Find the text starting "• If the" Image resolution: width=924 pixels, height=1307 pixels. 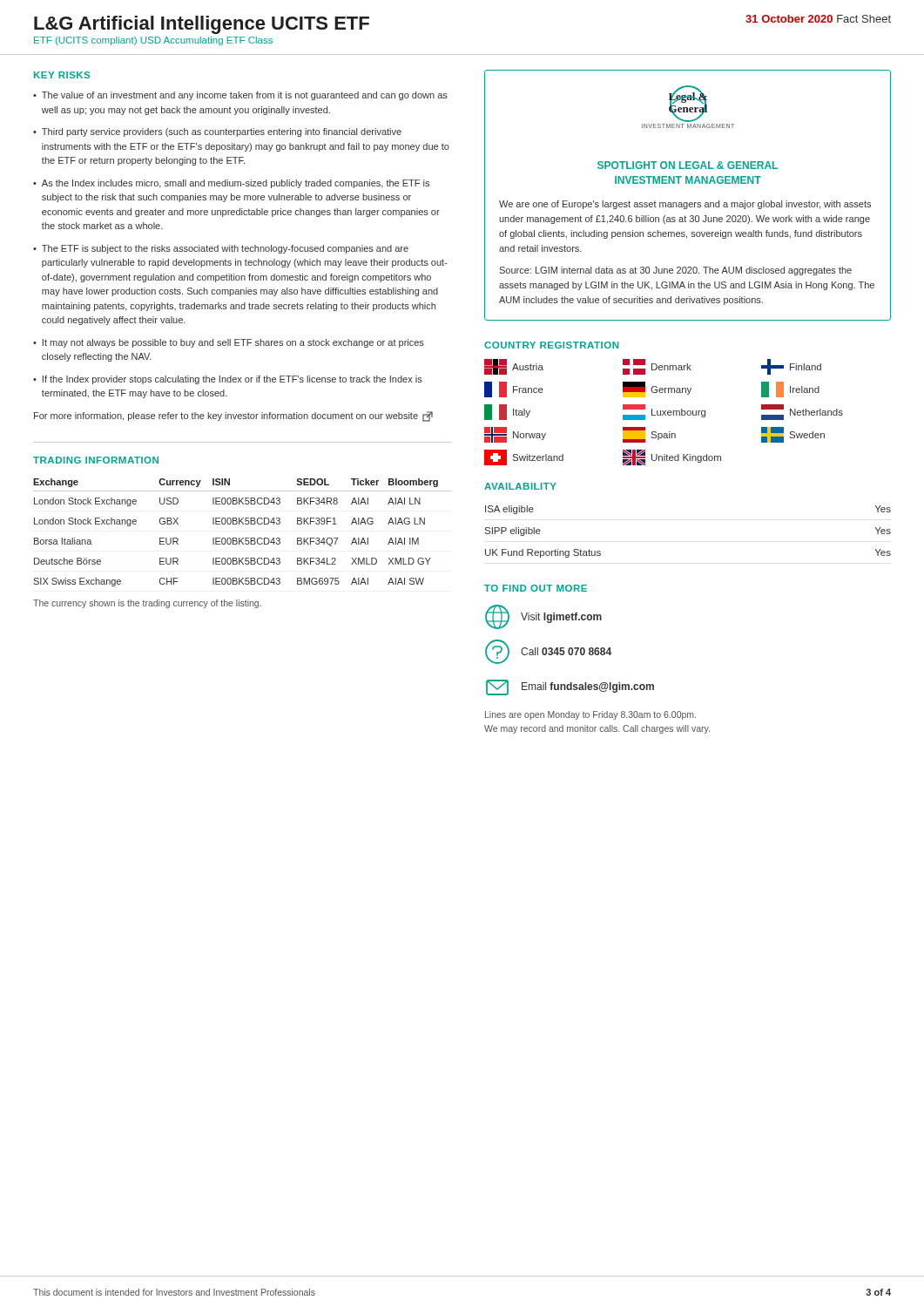pos(242,386)
